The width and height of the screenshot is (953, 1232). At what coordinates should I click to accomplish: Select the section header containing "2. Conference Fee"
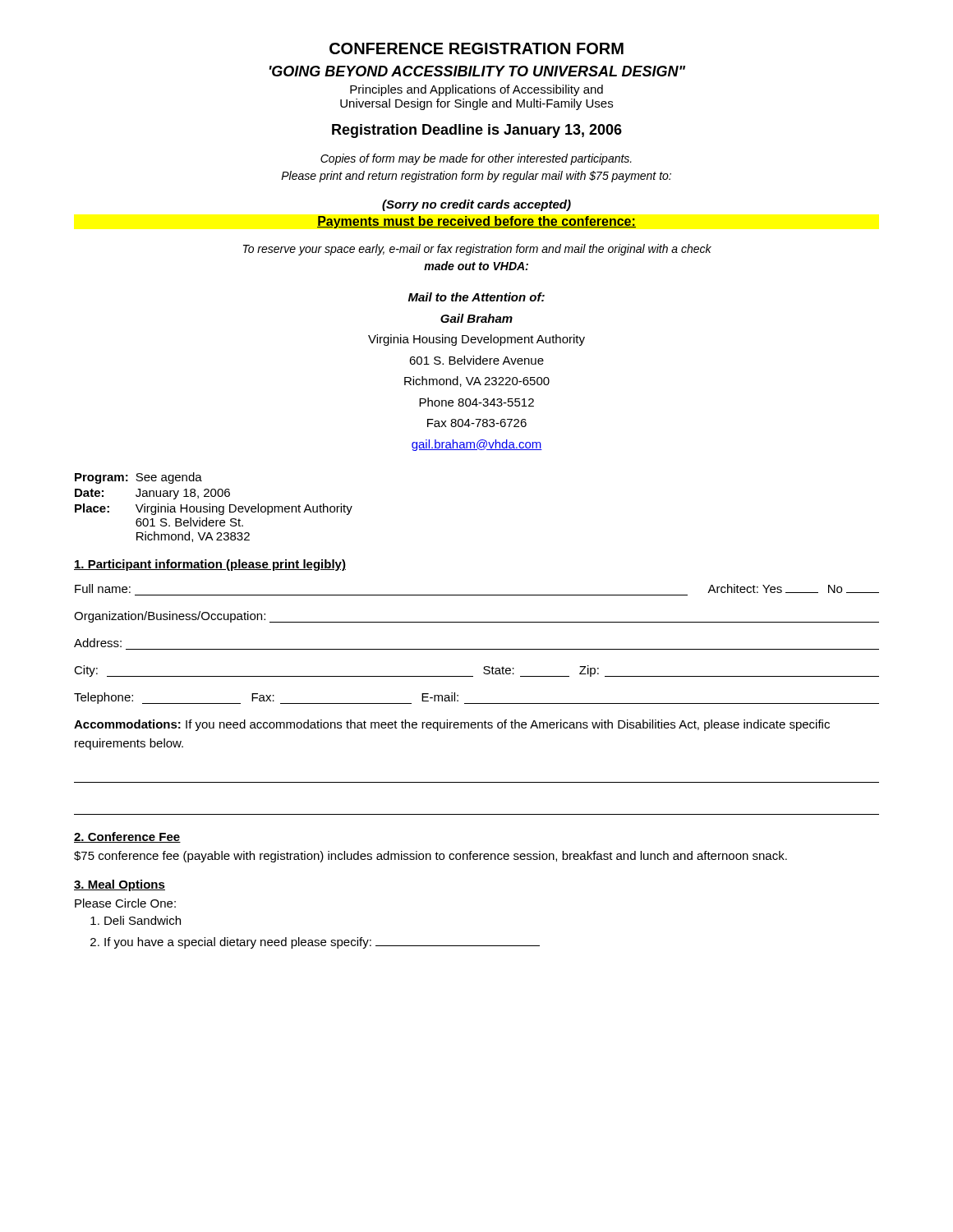point(127,837)
